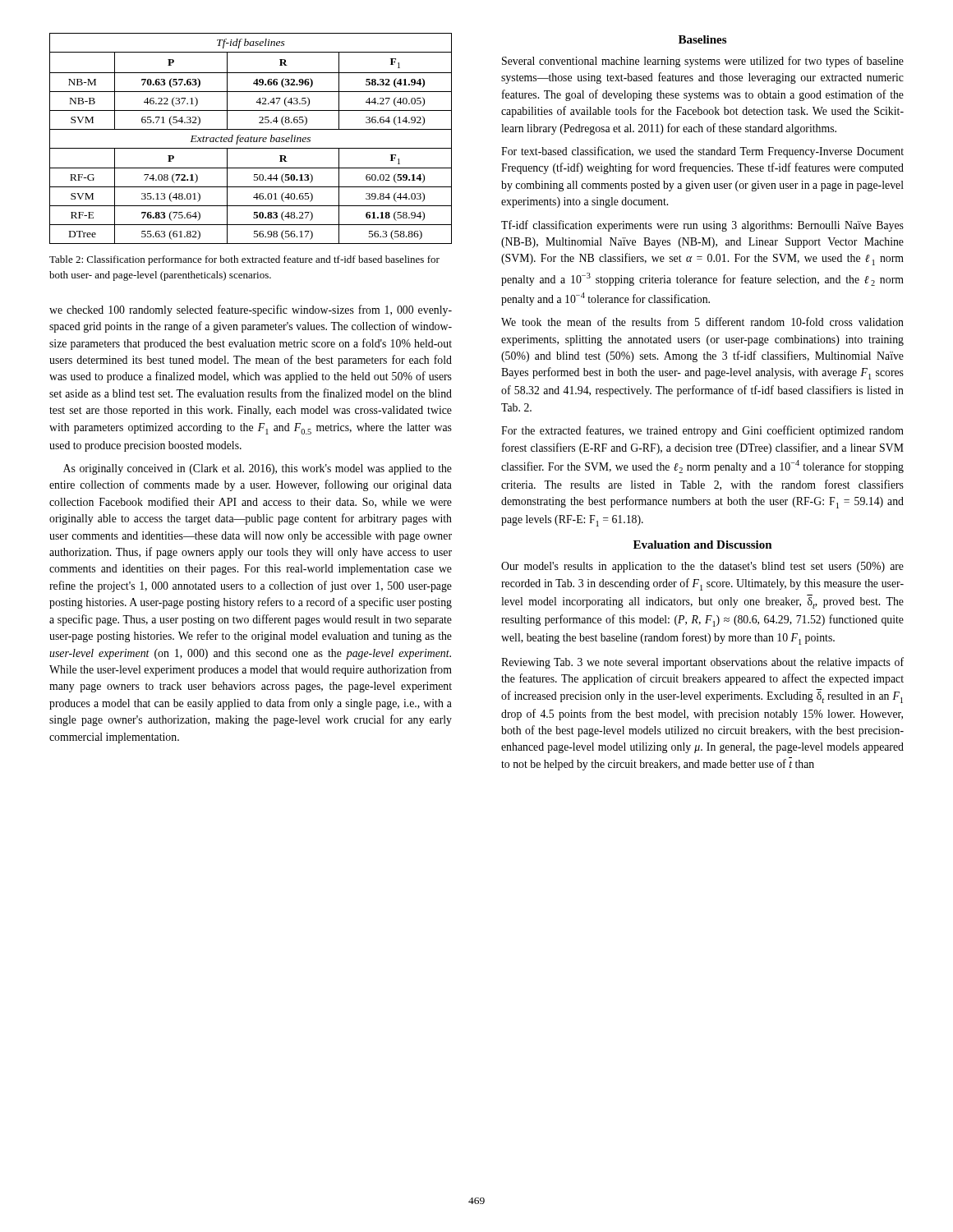Select the text starting "Several conventional machine learning systems"
This screenshot has width=953, height=1232.
pyautogui.click(x=702, y=292)
